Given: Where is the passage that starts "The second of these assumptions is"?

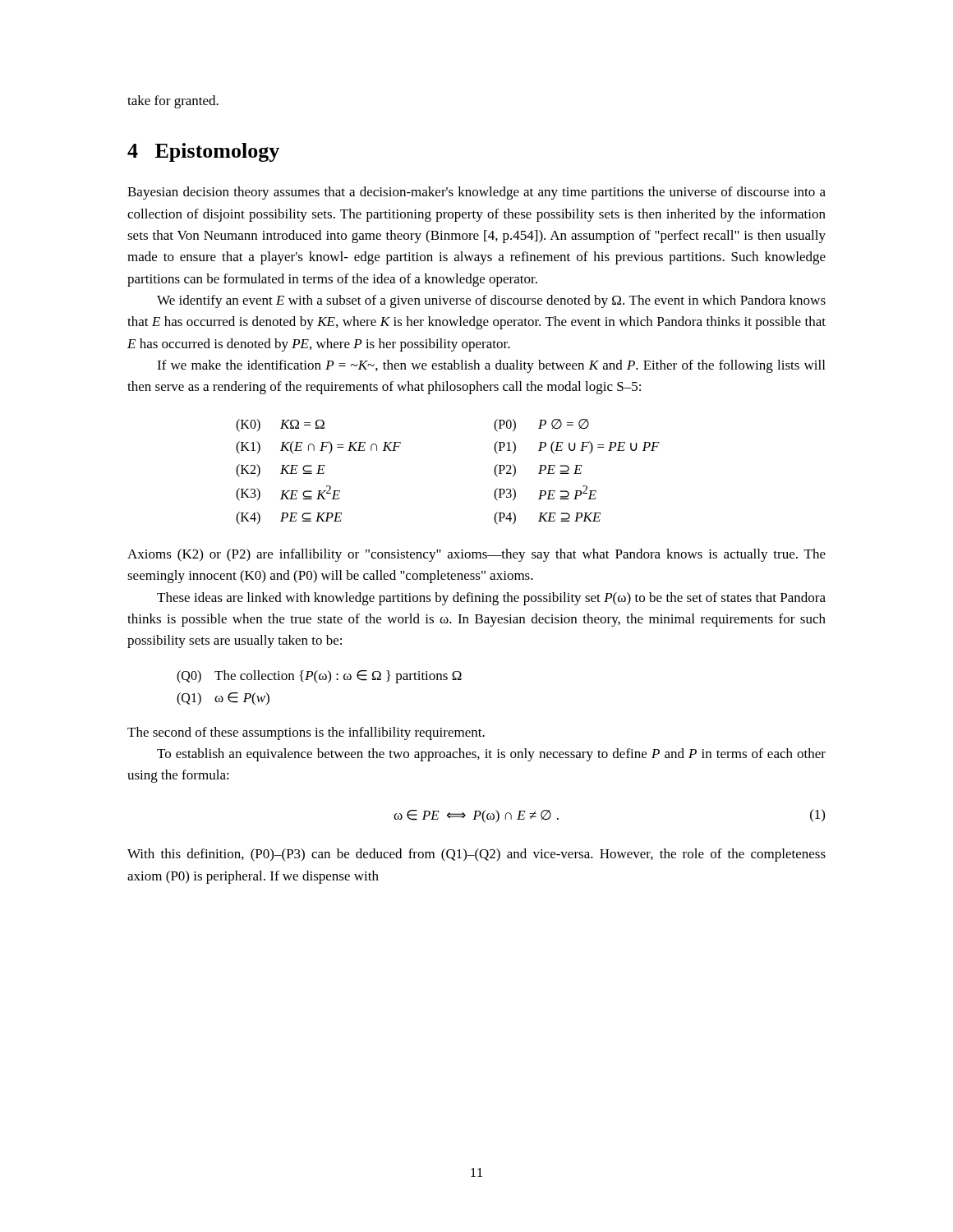Looking at the screenshot, I should pos(306,732).
